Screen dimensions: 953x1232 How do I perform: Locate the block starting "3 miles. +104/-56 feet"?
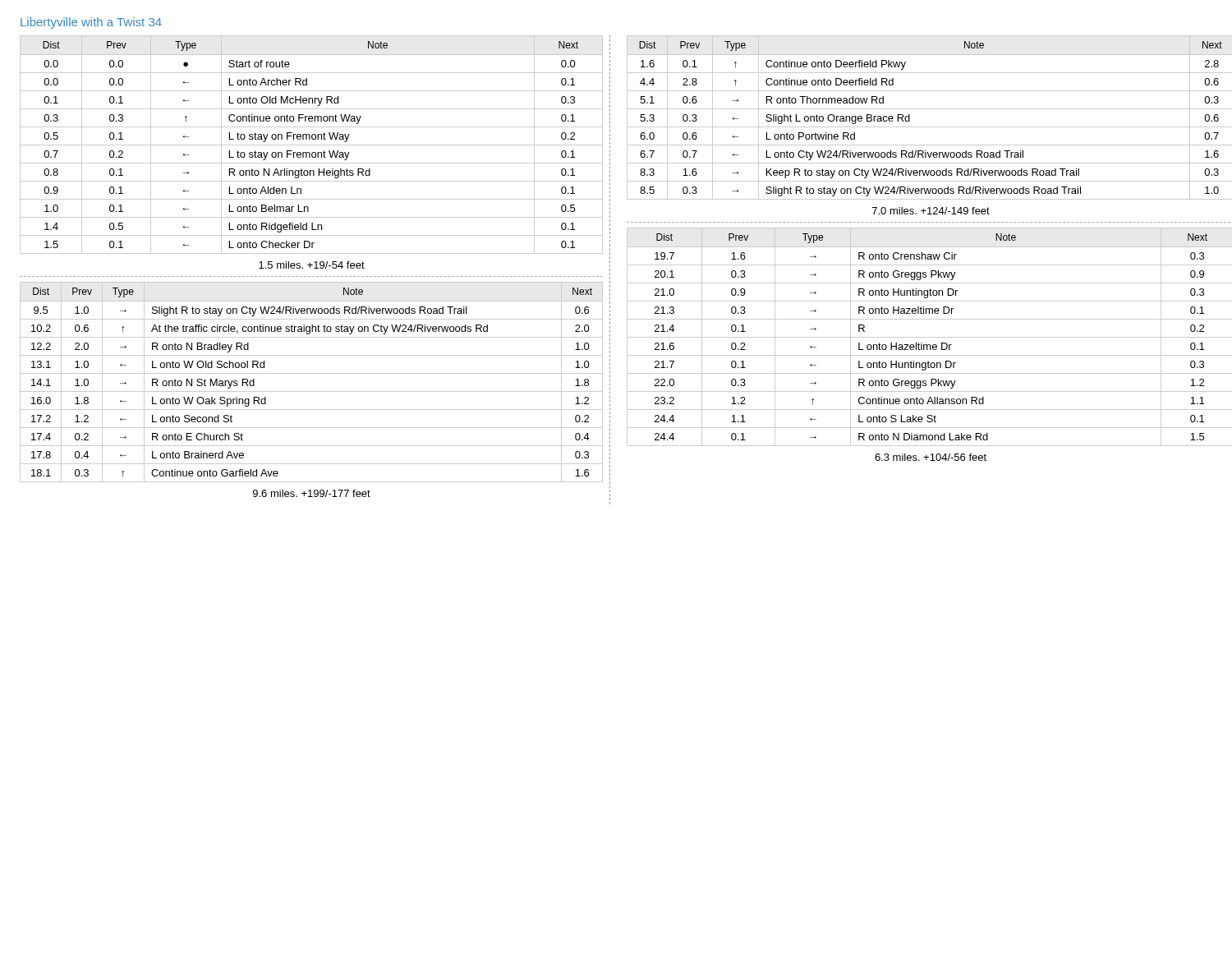tap(931, 457)
